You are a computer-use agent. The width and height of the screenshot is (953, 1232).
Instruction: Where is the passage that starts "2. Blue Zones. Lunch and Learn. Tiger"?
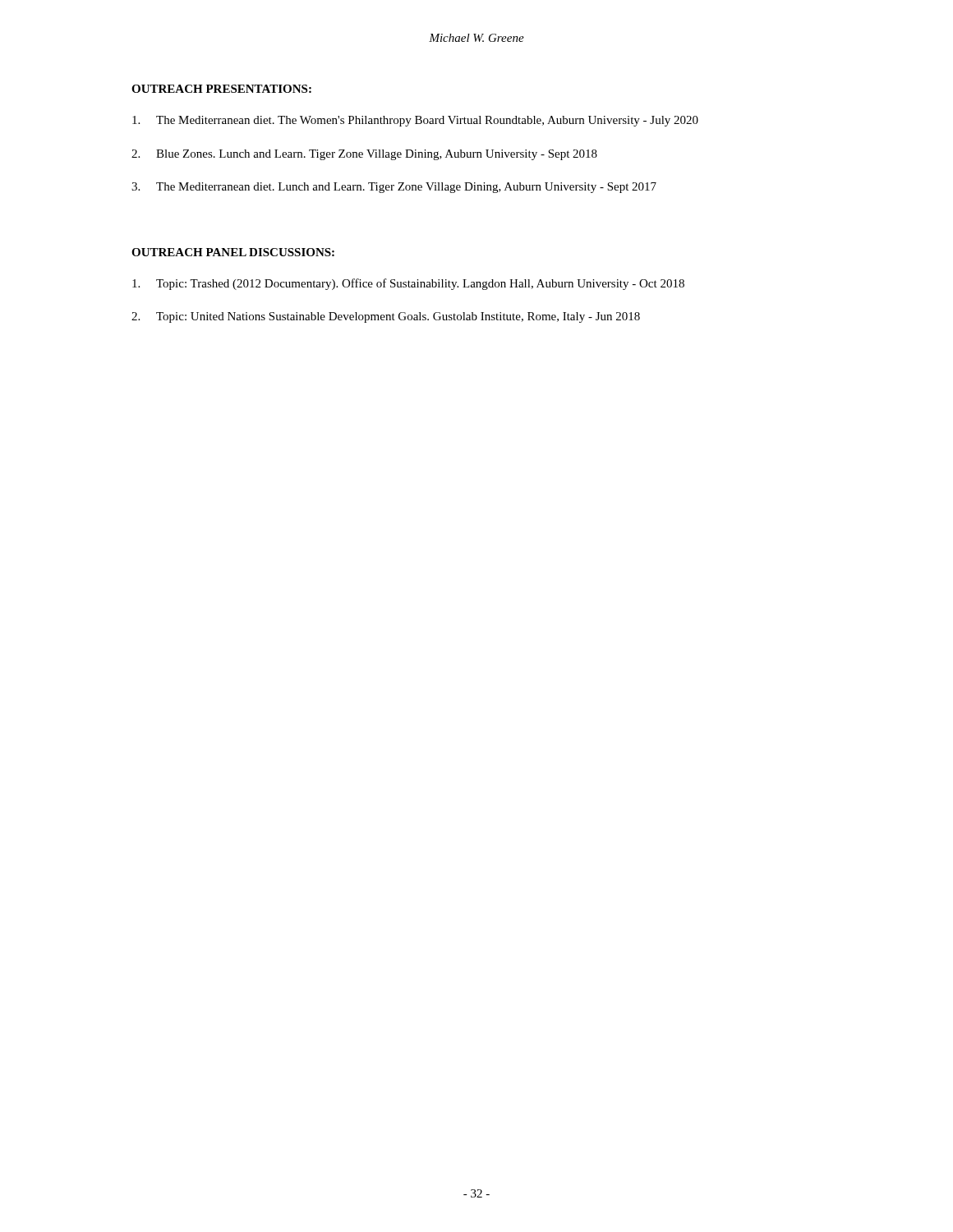(x=476, y=153)
